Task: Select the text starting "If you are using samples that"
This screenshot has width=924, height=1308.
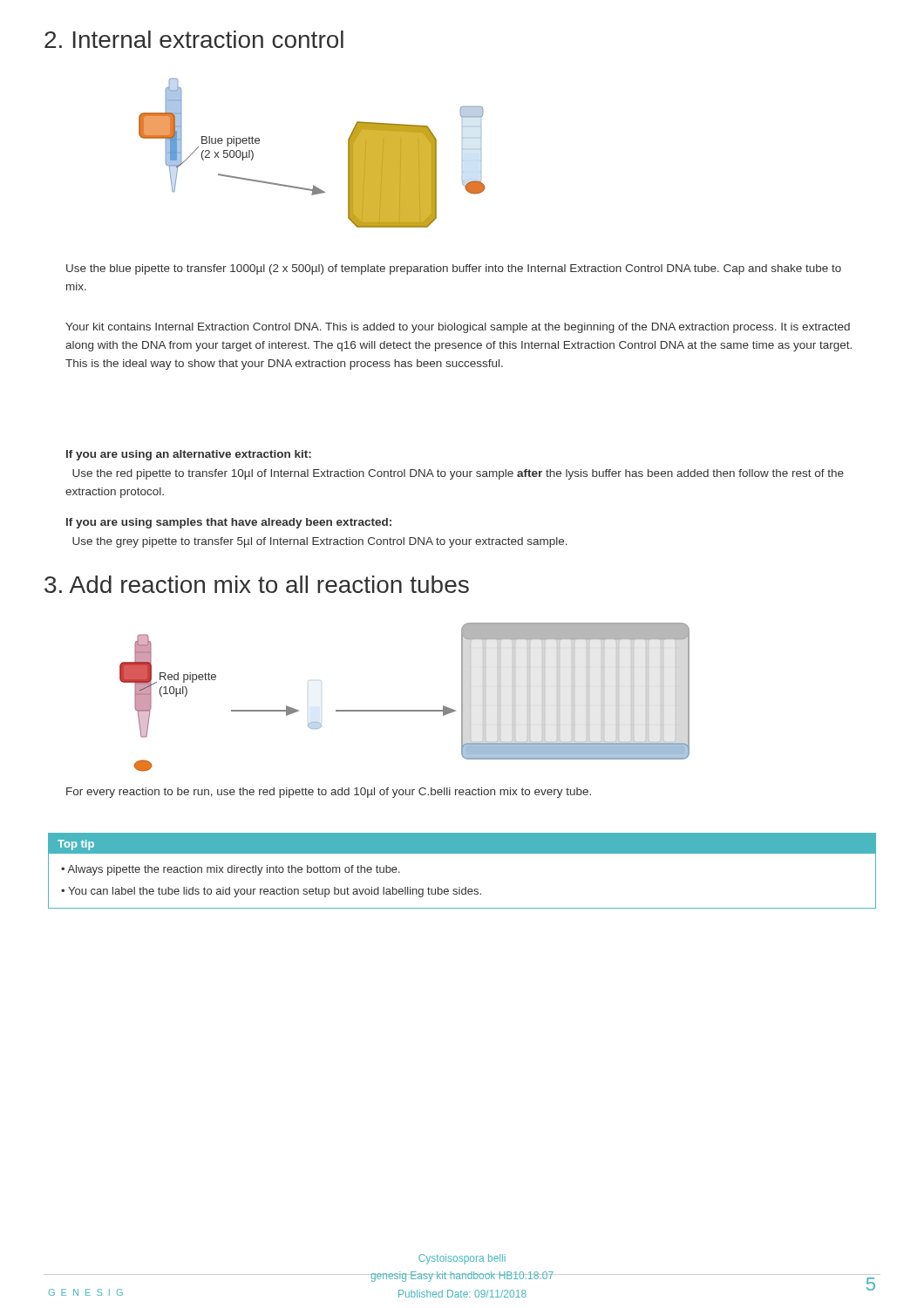Action: pos(317,531)
